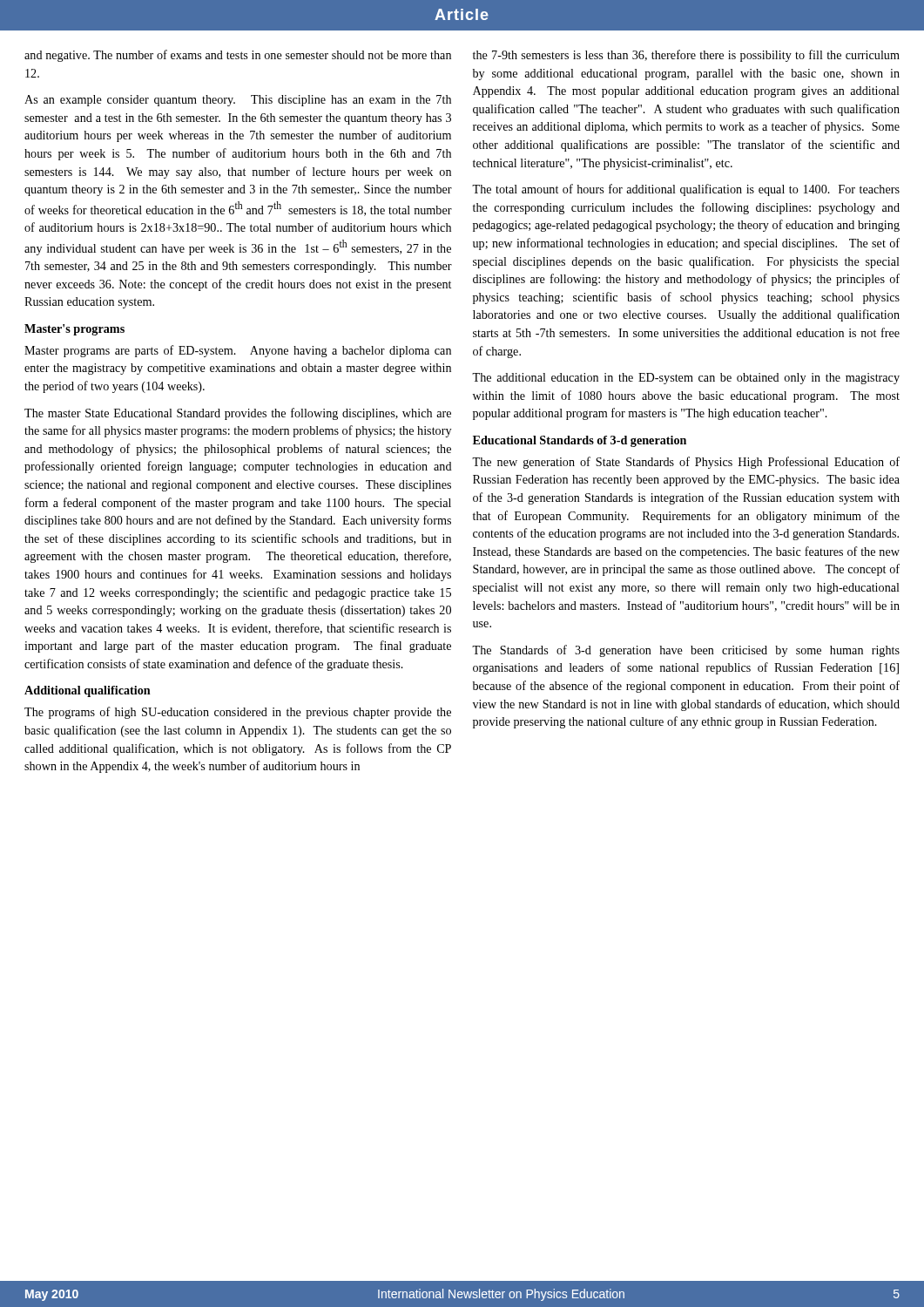Click on the text block containing "The programs of high SU-education considered"
924x1307 pixels.
(x=238, y=739)
